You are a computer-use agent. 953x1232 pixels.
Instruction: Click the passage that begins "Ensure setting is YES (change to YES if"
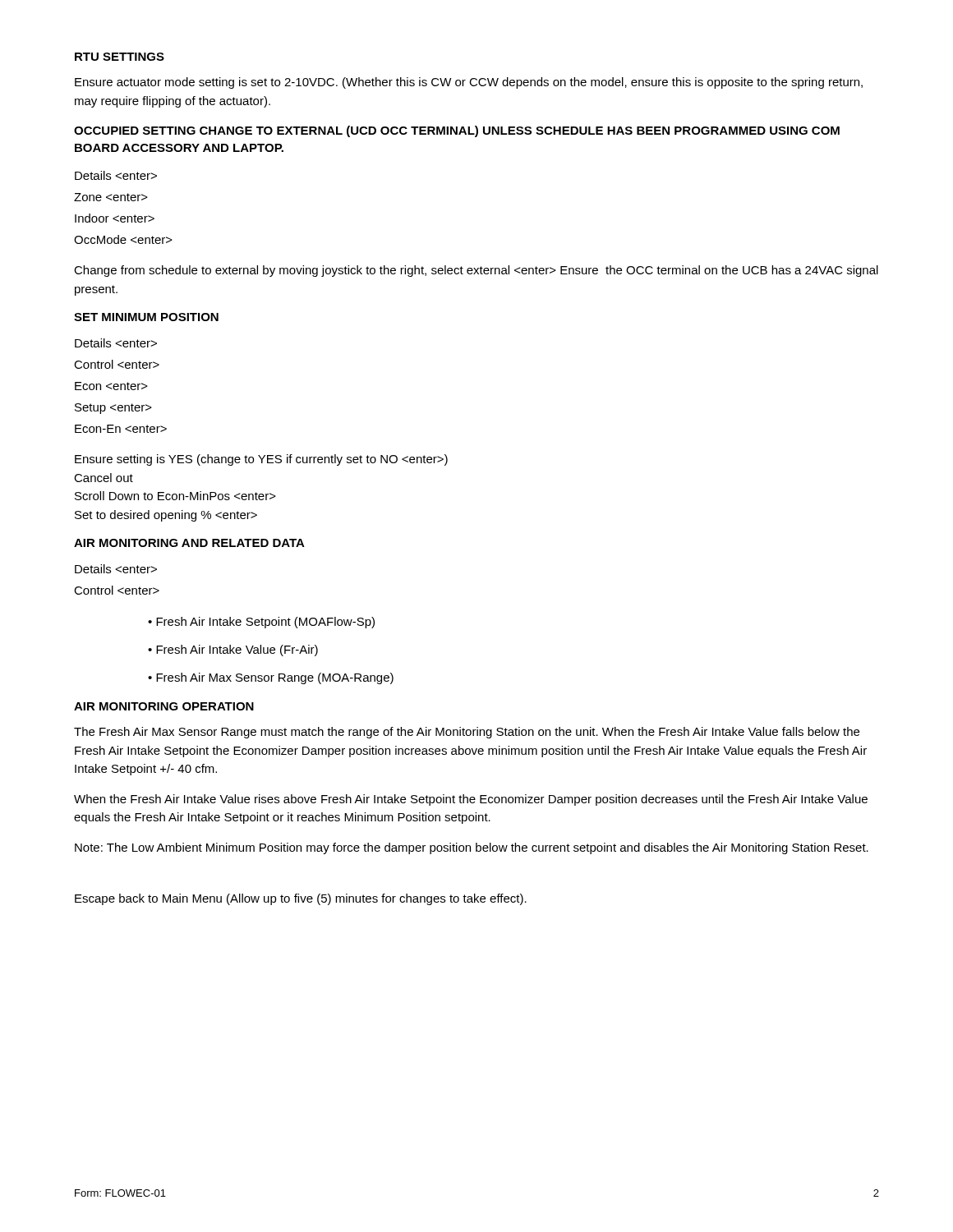[x=261, y=486]
